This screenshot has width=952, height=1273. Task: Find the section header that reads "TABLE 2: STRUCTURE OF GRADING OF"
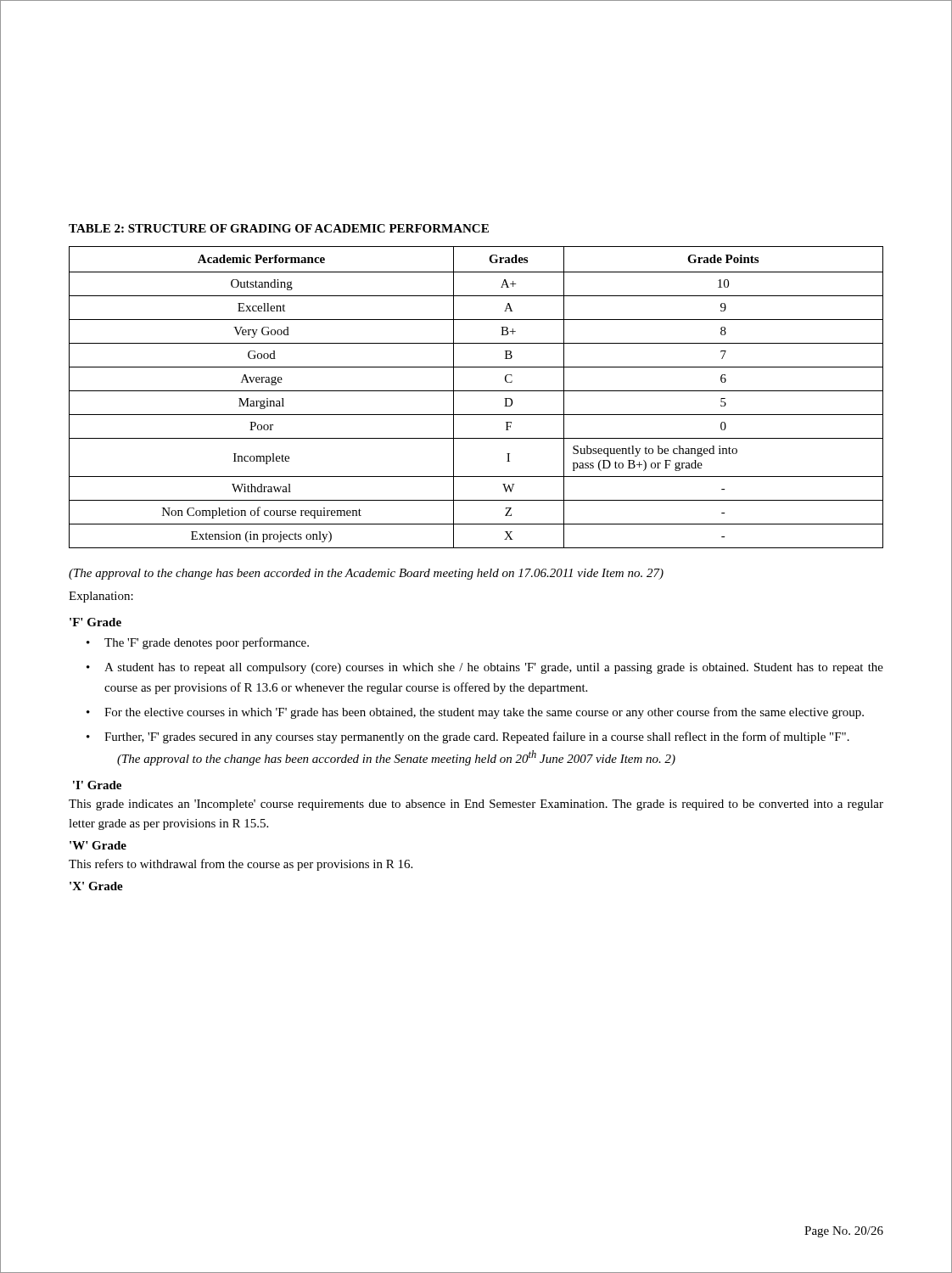click(x=279, y=228)
